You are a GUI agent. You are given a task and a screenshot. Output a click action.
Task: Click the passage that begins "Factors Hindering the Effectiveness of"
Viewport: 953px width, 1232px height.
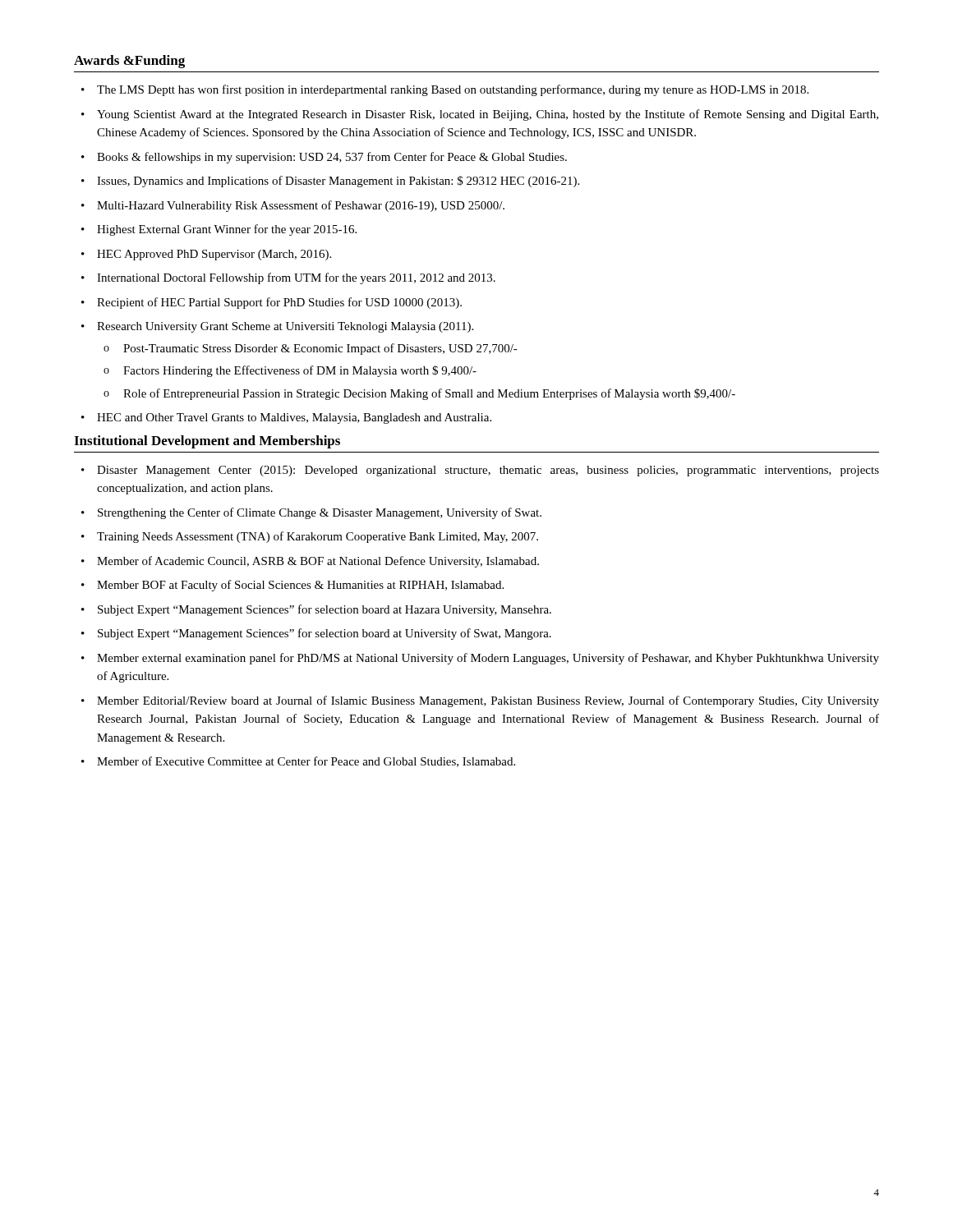[300, 370]
